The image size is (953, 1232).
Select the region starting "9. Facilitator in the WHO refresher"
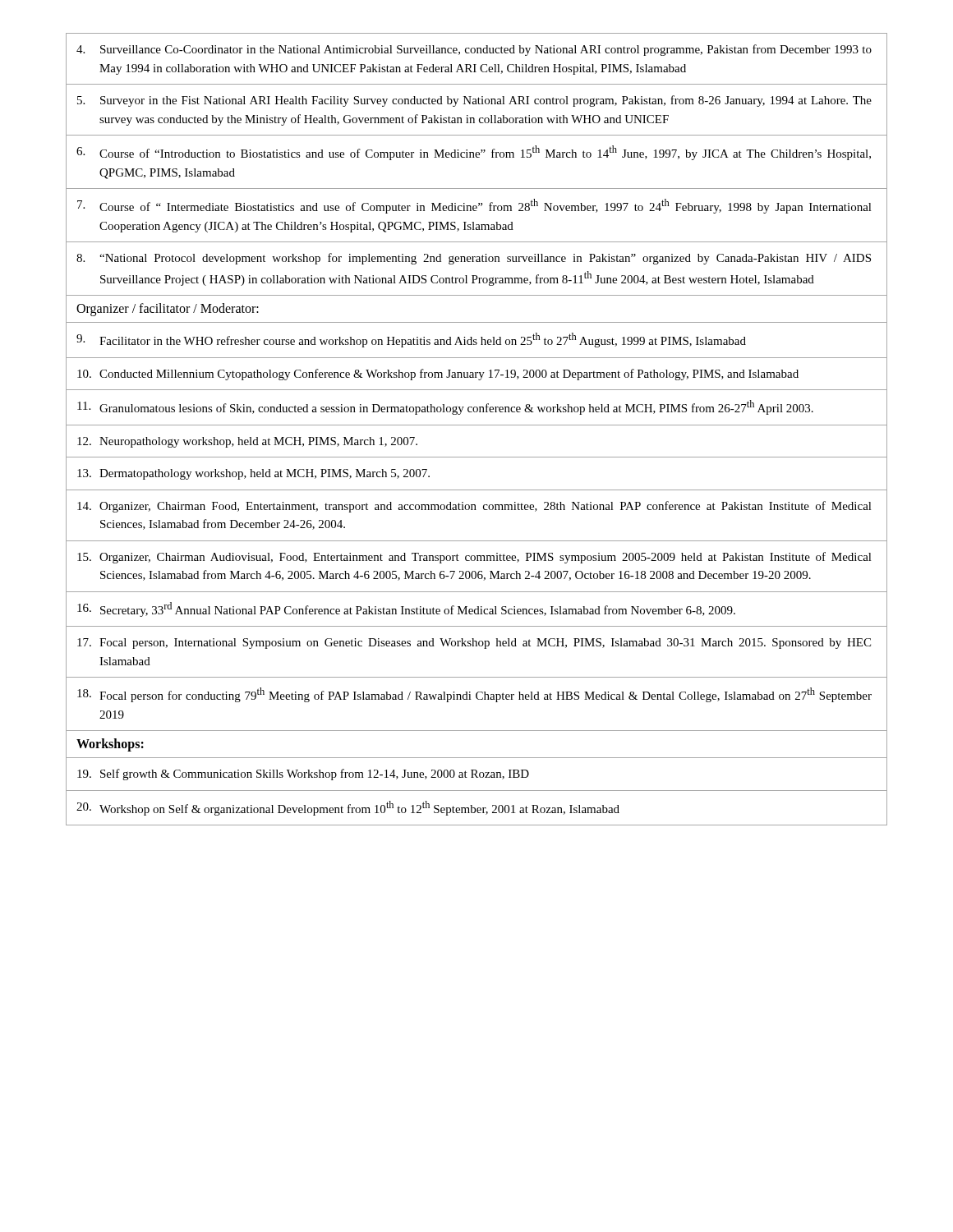[474, 340]
